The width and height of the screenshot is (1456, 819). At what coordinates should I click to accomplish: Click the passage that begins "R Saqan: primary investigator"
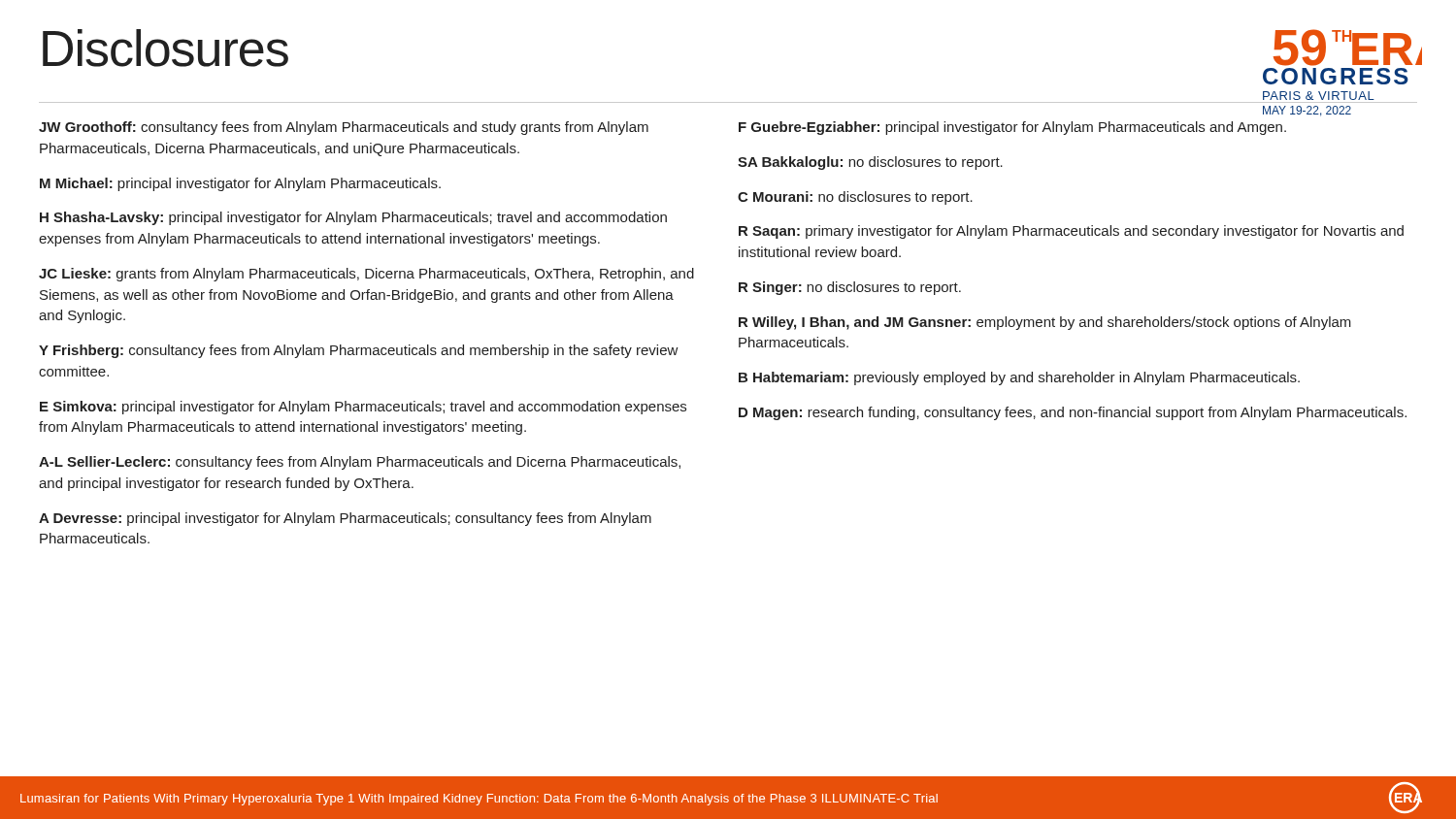point(1071,241)
